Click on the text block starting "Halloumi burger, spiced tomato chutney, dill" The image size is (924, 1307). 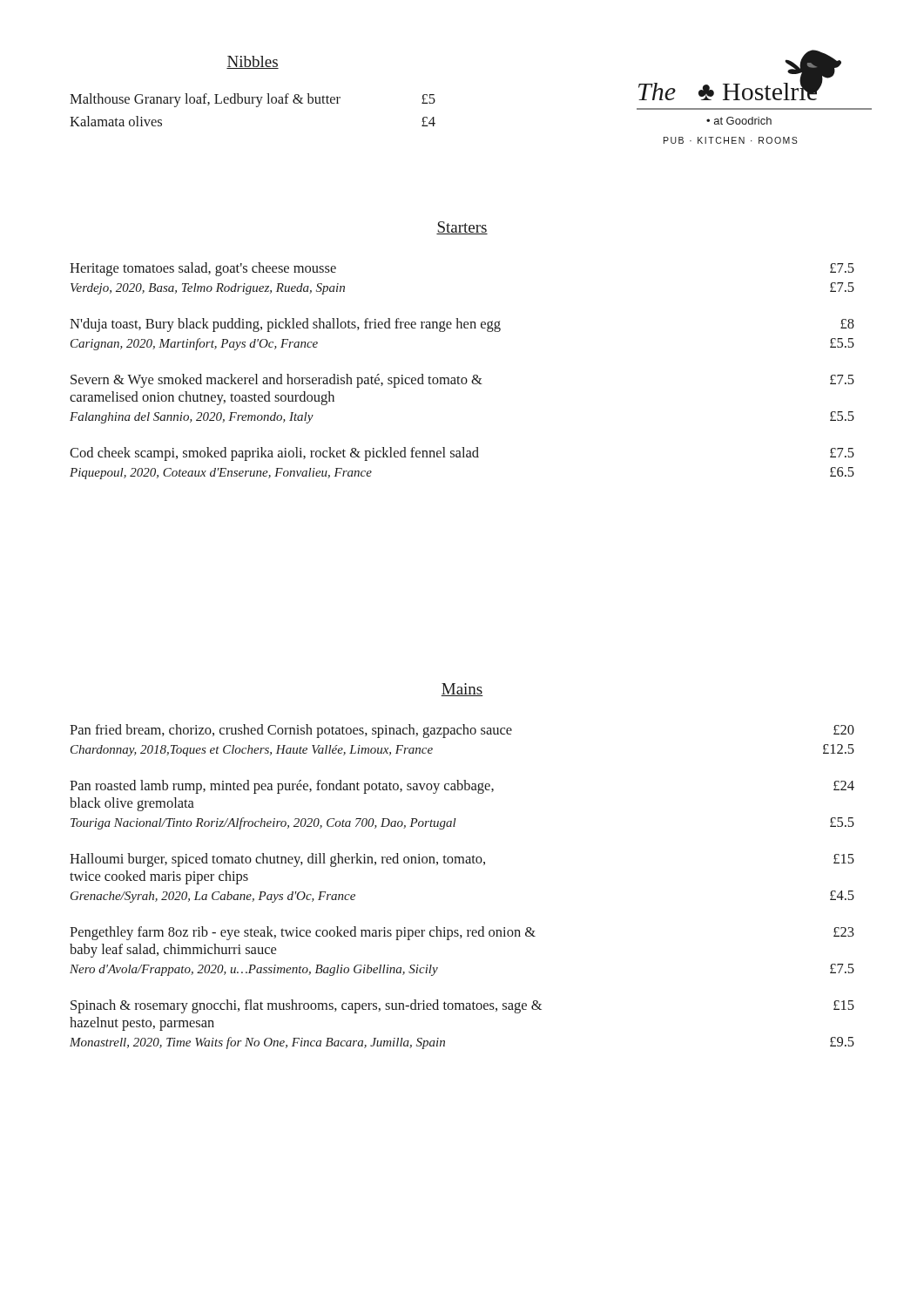(462, 860)
